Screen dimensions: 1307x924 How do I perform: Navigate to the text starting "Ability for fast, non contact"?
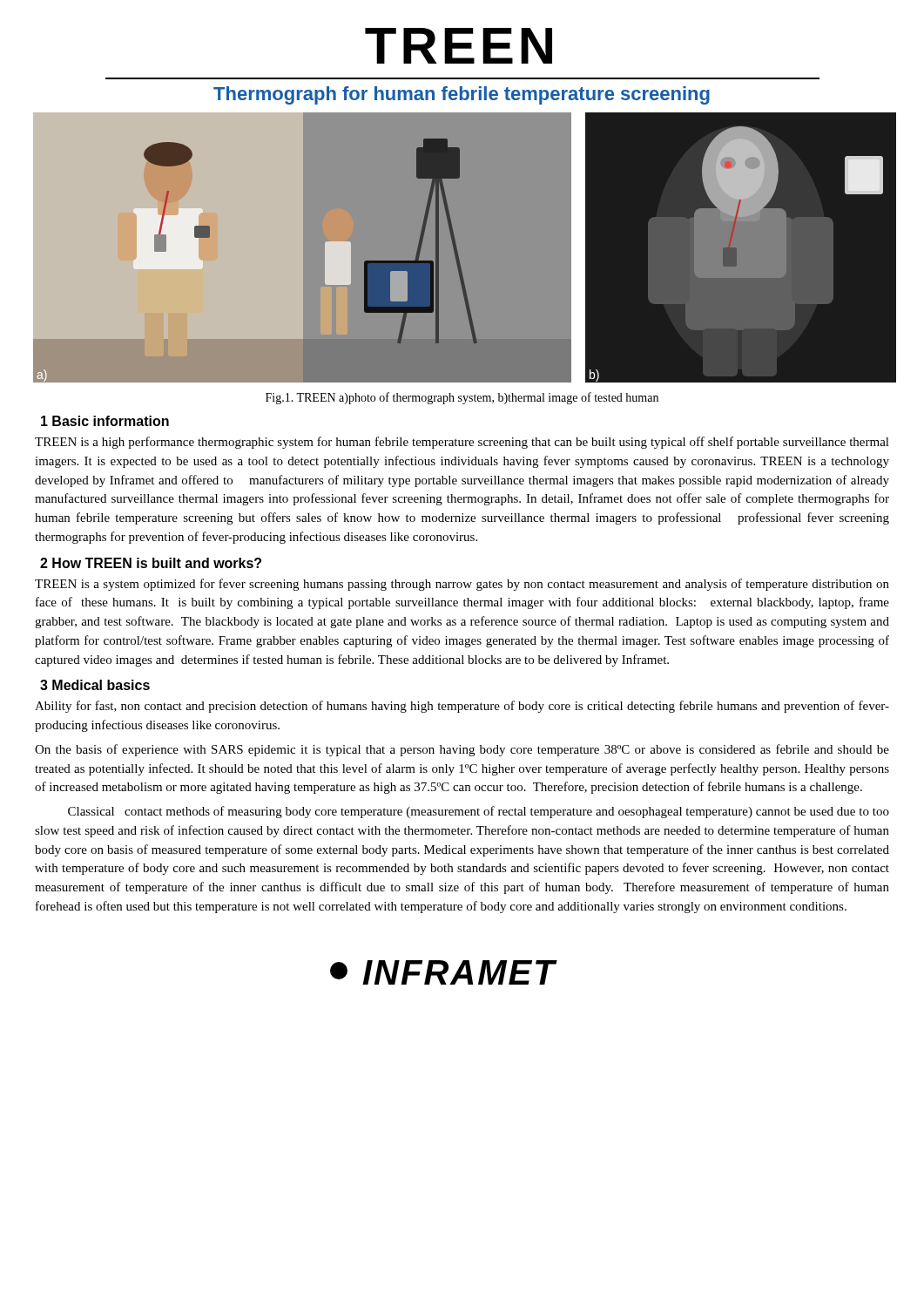pos(462,807)
